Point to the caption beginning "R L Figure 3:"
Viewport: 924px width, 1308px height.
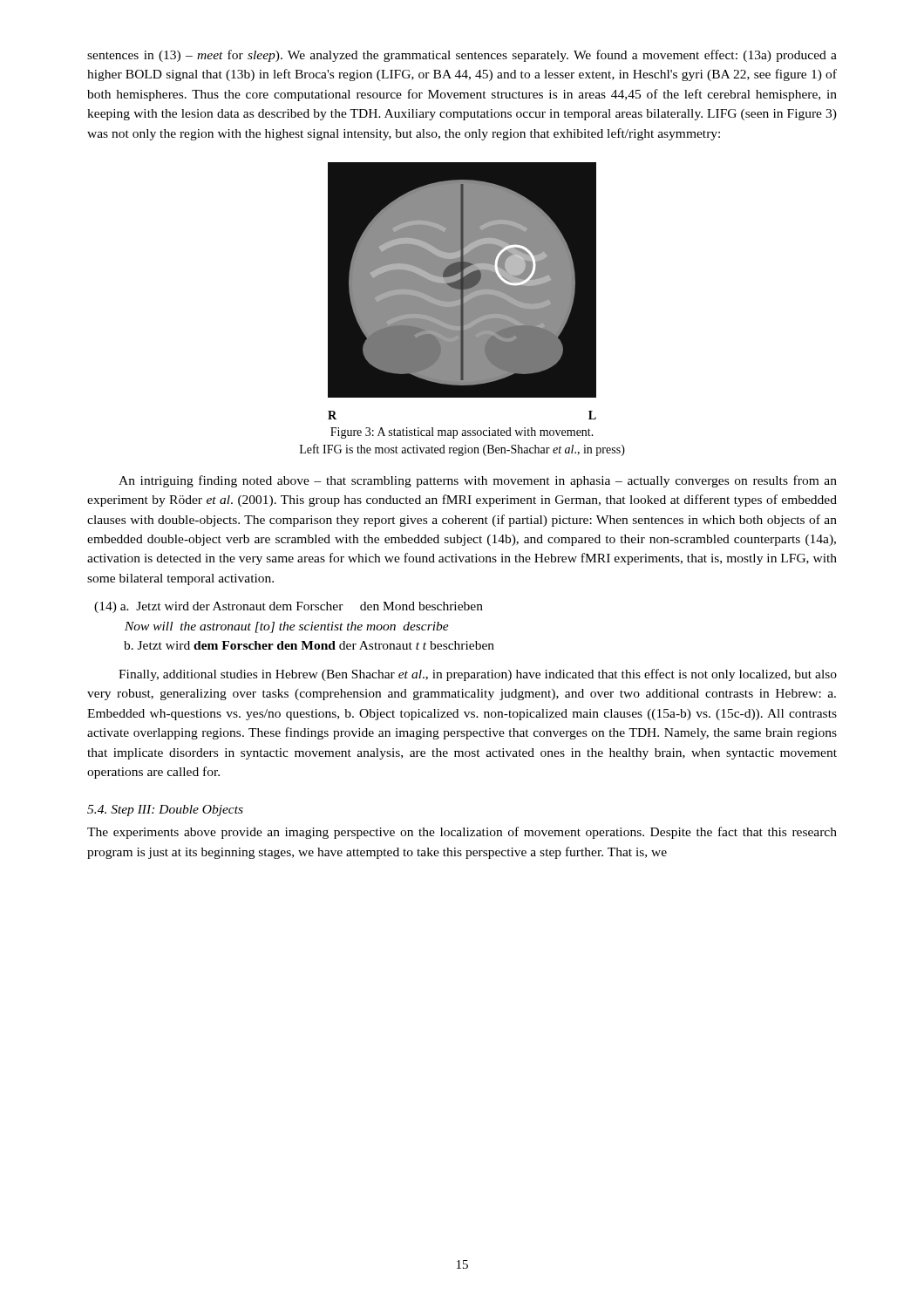click(x=462, y=432)
